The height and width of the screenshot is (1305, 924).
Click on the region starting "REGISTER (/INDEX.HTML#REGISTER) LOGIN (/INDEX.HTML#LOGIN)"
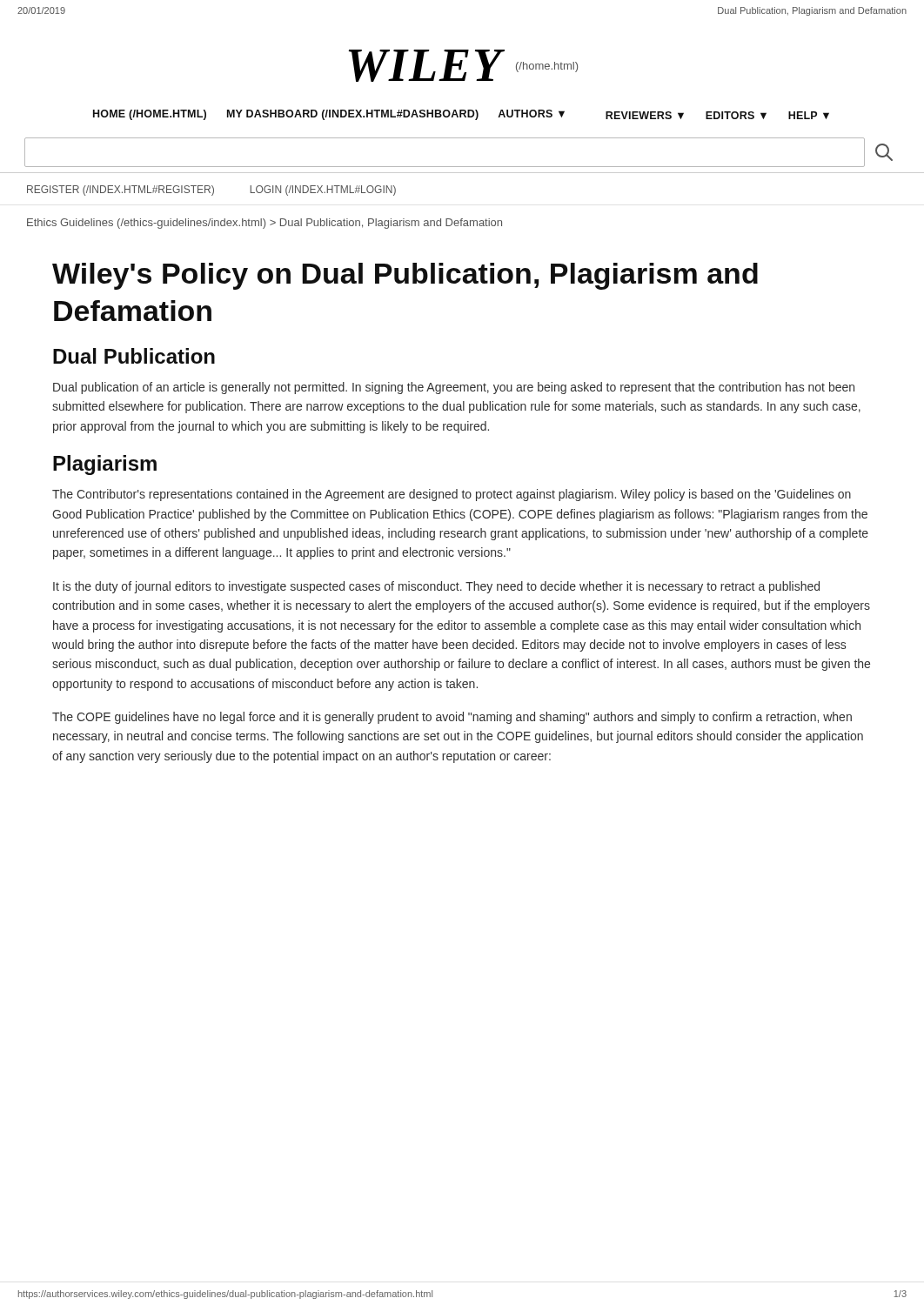(211, 190)
